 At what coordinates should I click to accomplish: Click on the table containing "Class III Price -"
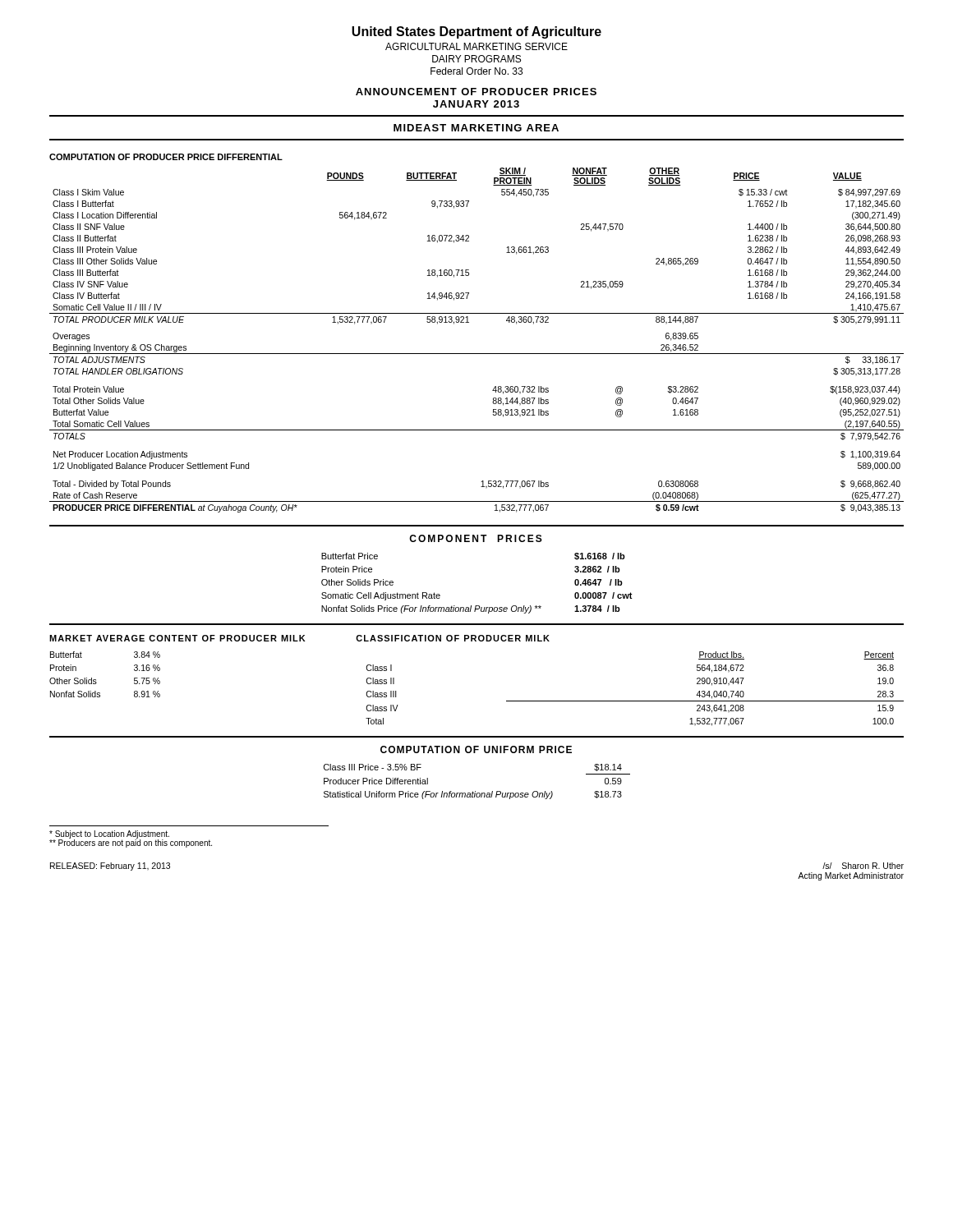(476, 781)
